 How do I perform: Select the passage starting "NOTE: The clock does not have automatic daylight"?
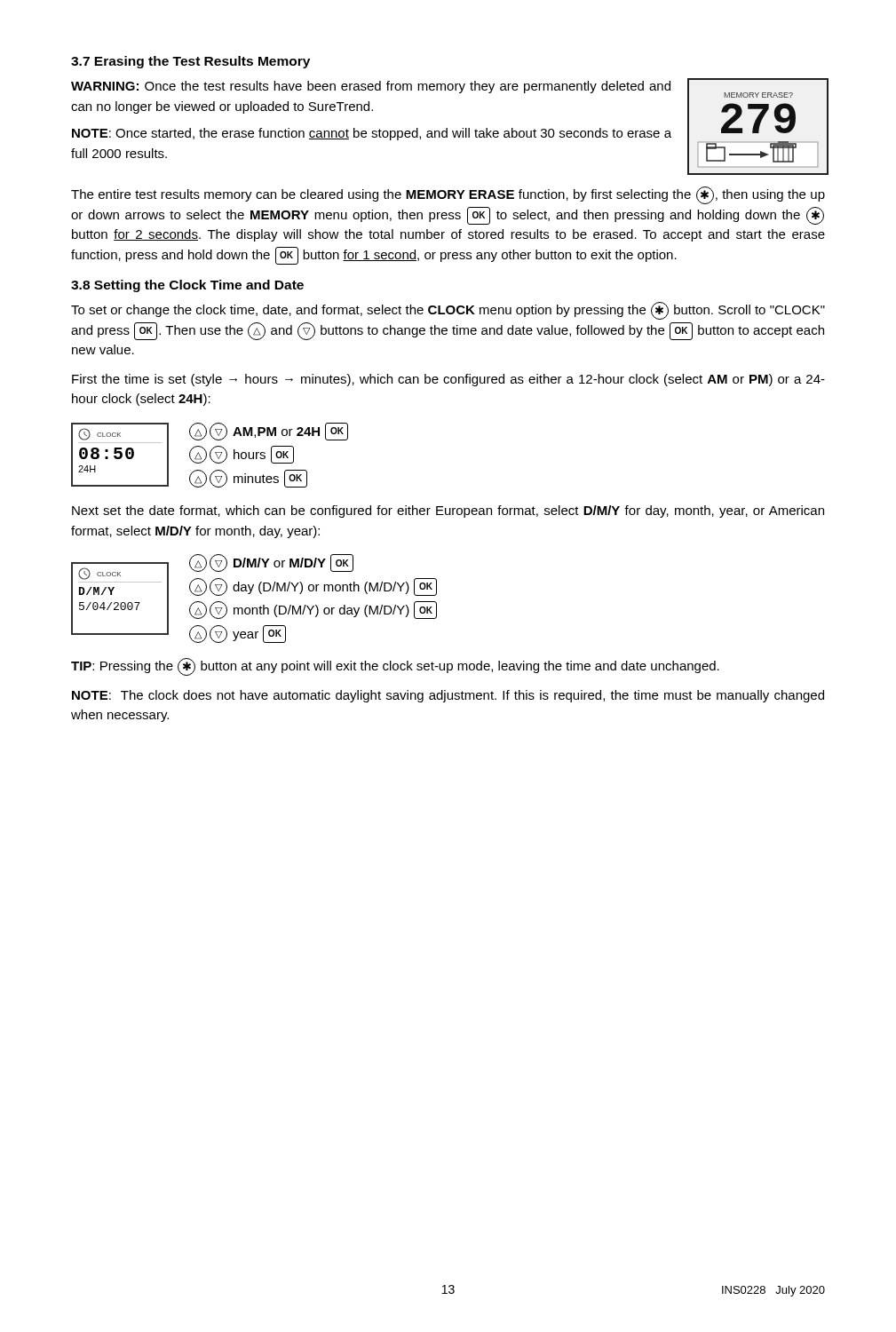(448, 704)
